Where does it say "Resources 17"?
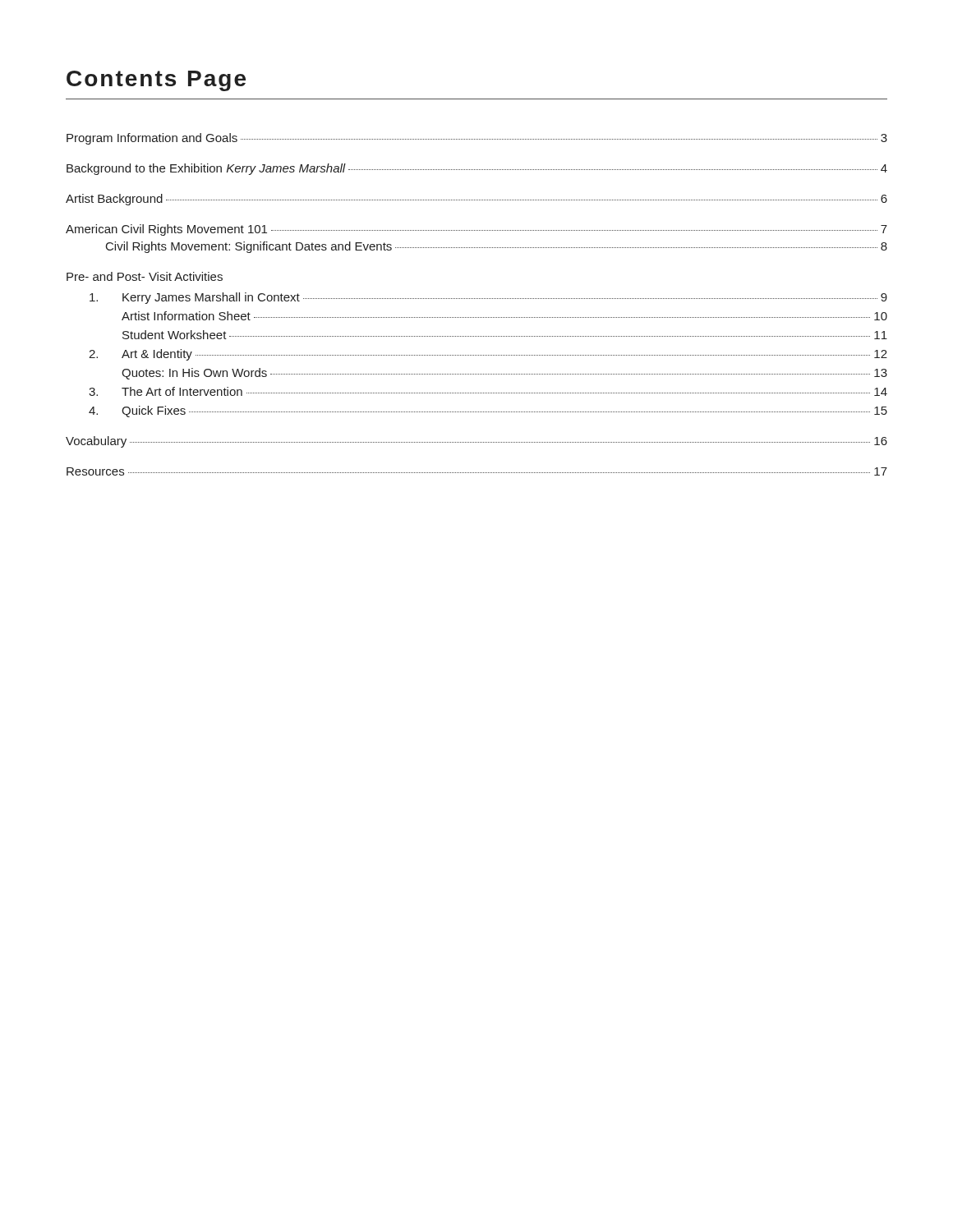 (x=476, y=471)
